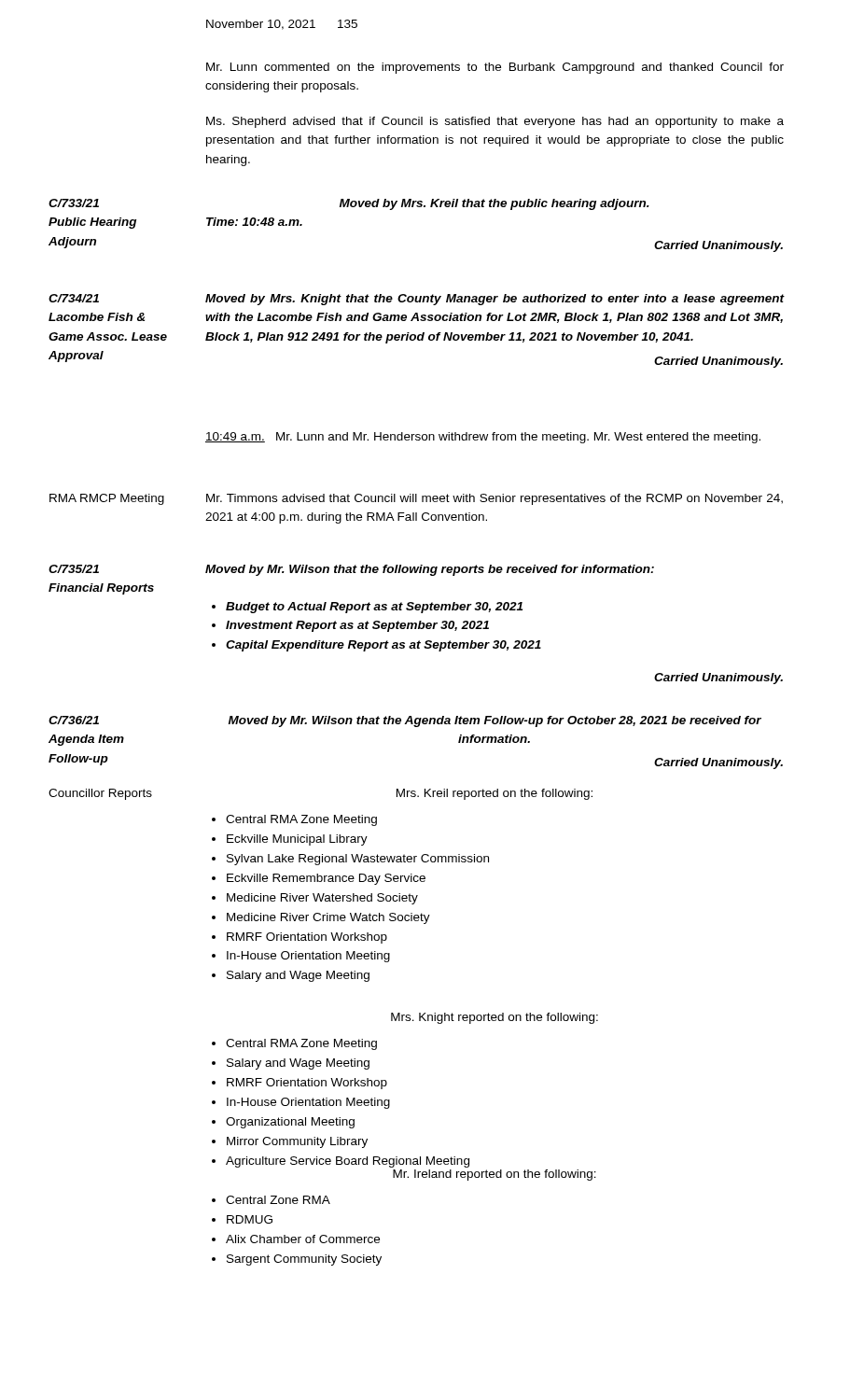
Task: Where does it say "Sargent Community Society"?
Action: [304, 1258]
